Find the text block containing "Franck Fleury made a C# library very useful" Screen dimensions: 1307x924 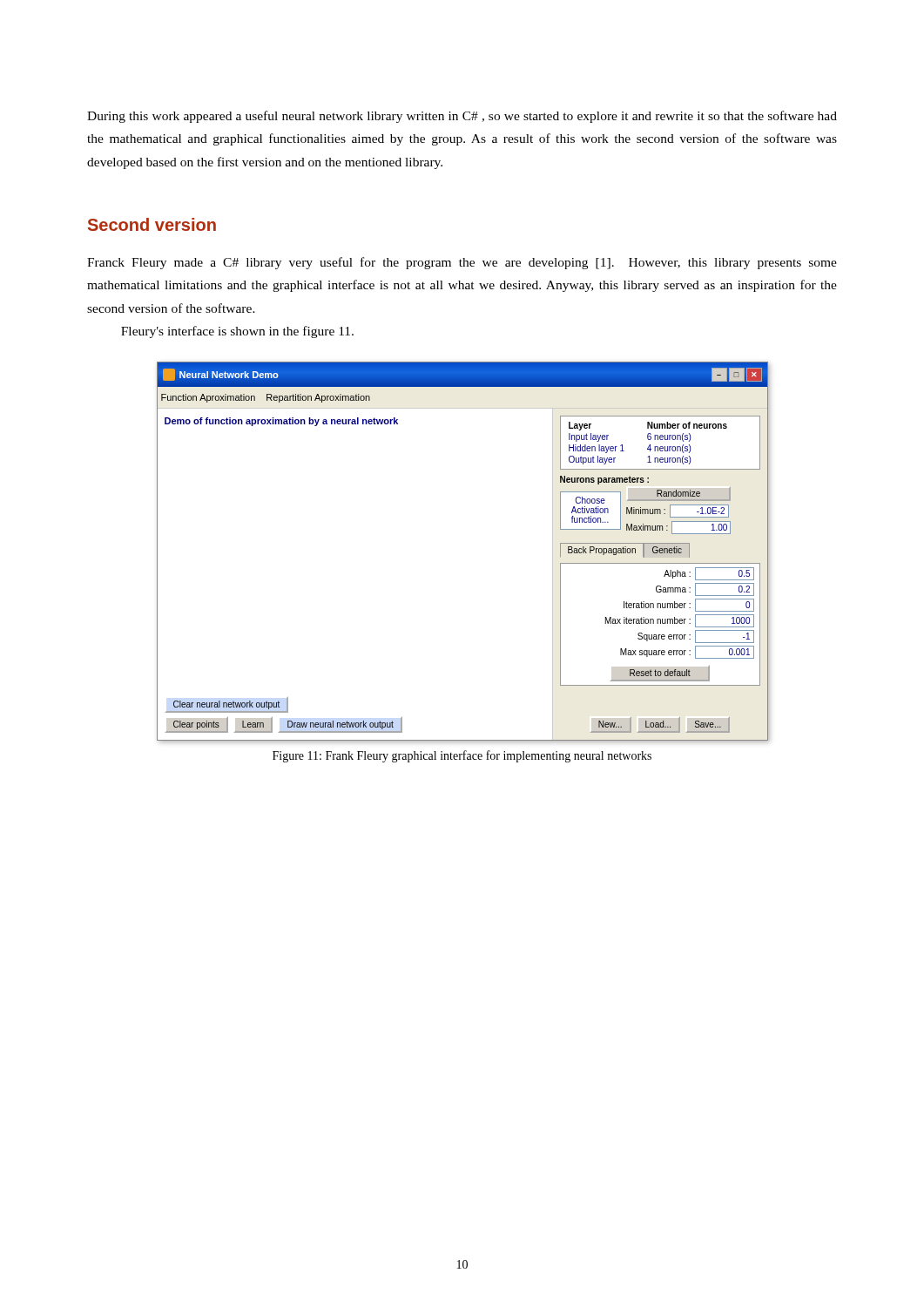click(x=462, y=285)
